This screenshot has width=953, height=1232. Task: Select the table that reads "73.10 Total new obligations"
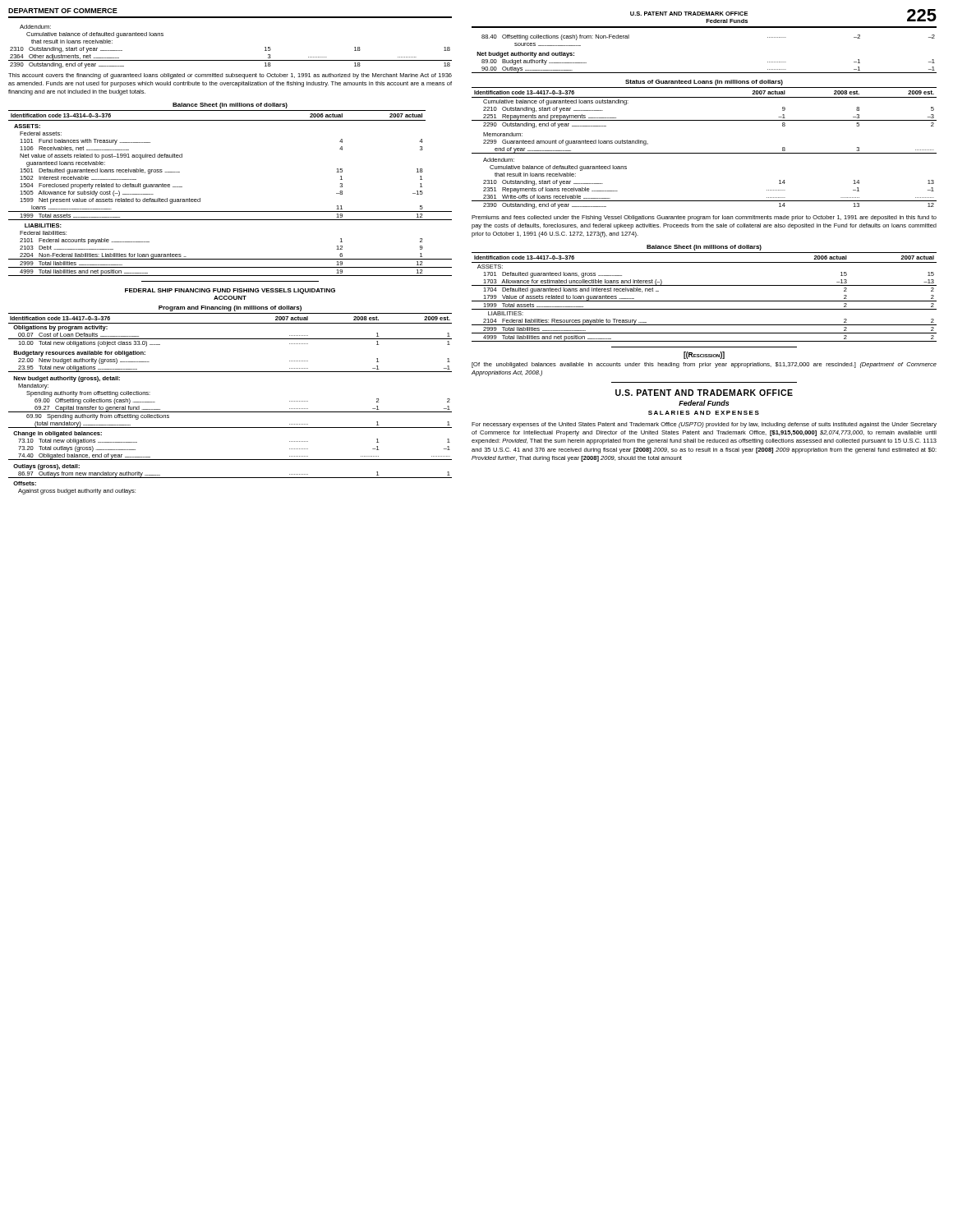230,404
